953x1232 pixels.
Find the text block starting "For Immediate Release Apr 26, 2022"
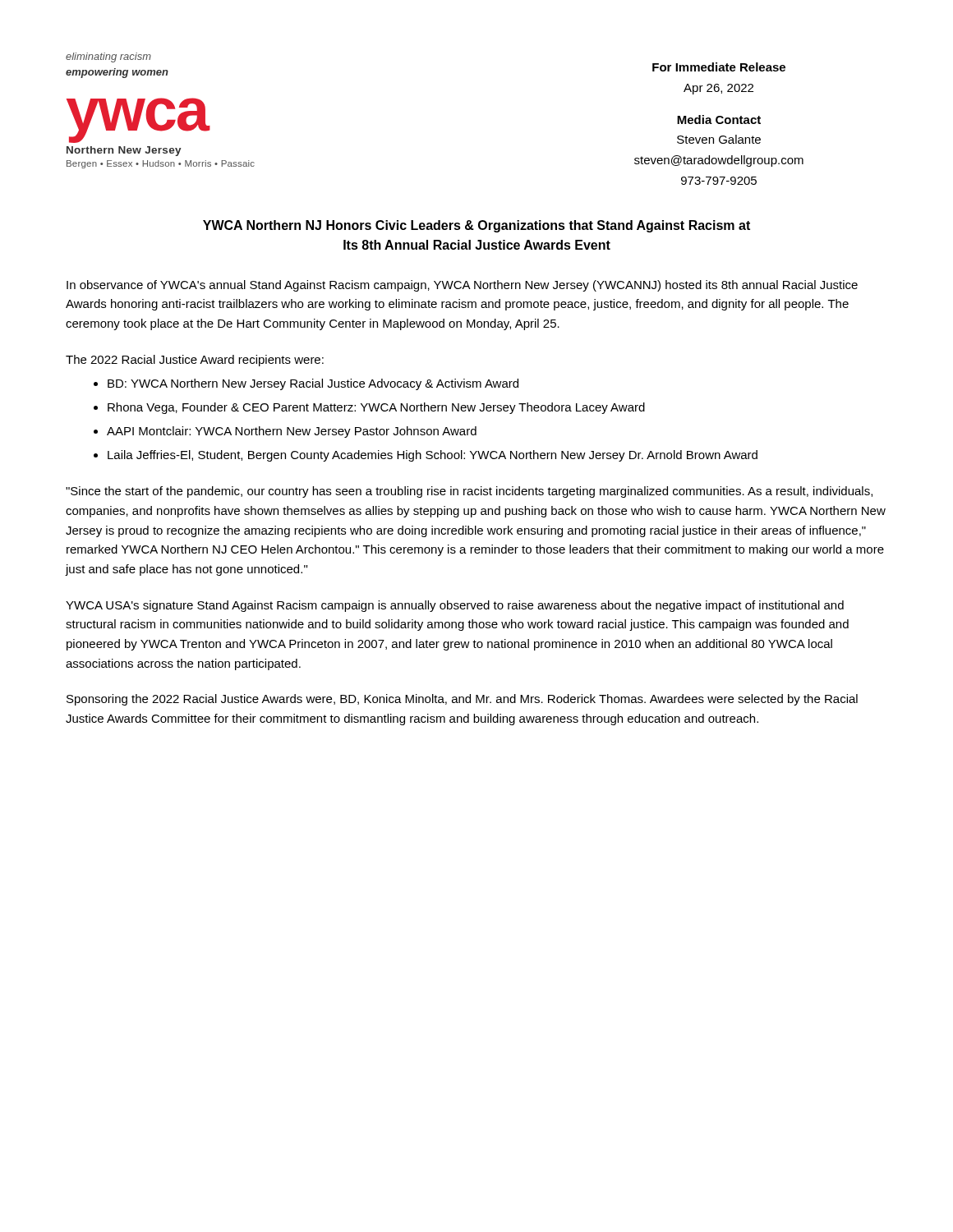pos(719,124)
